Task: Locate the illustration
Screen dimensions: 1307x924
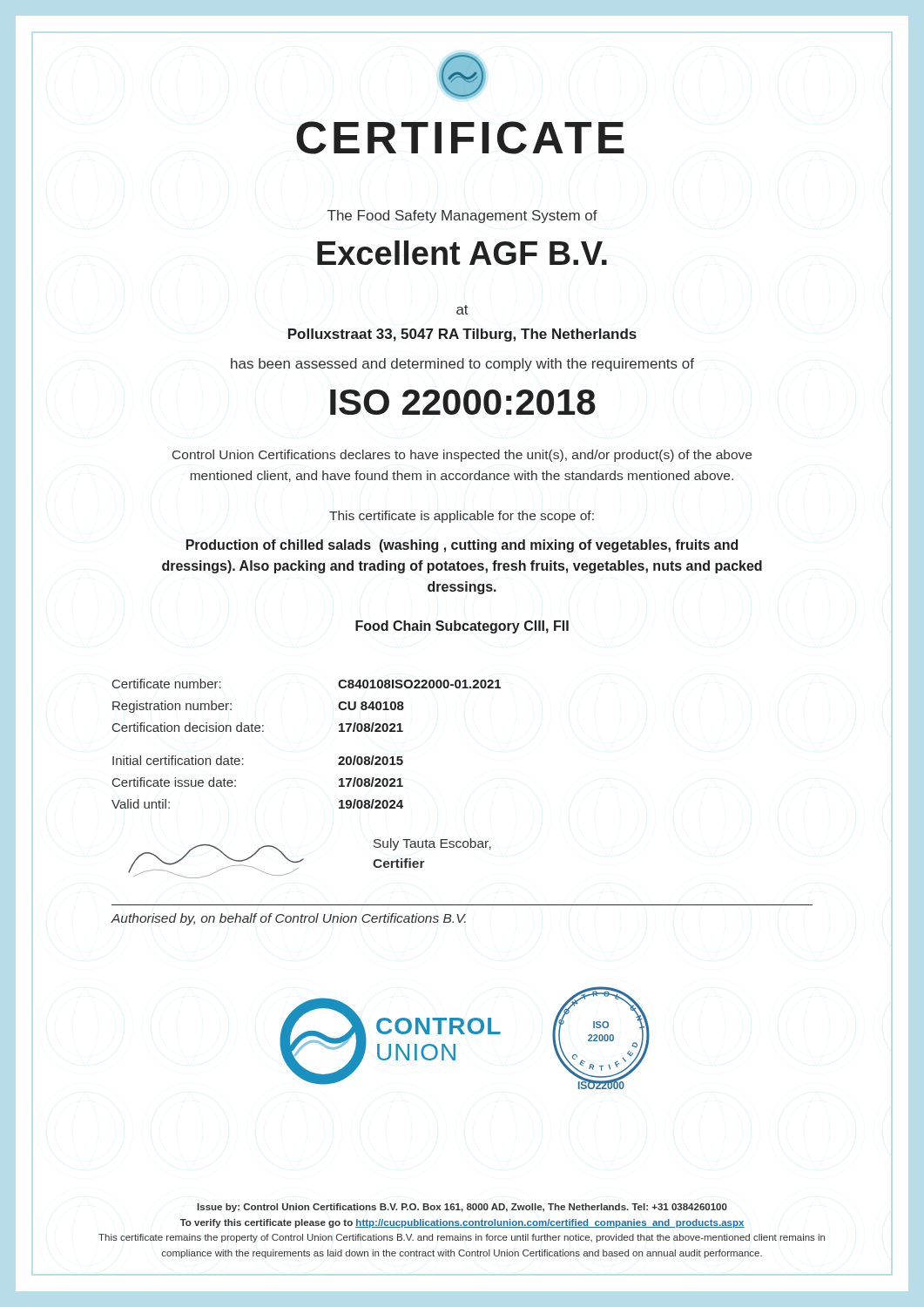Action: [x=216, y=861]
